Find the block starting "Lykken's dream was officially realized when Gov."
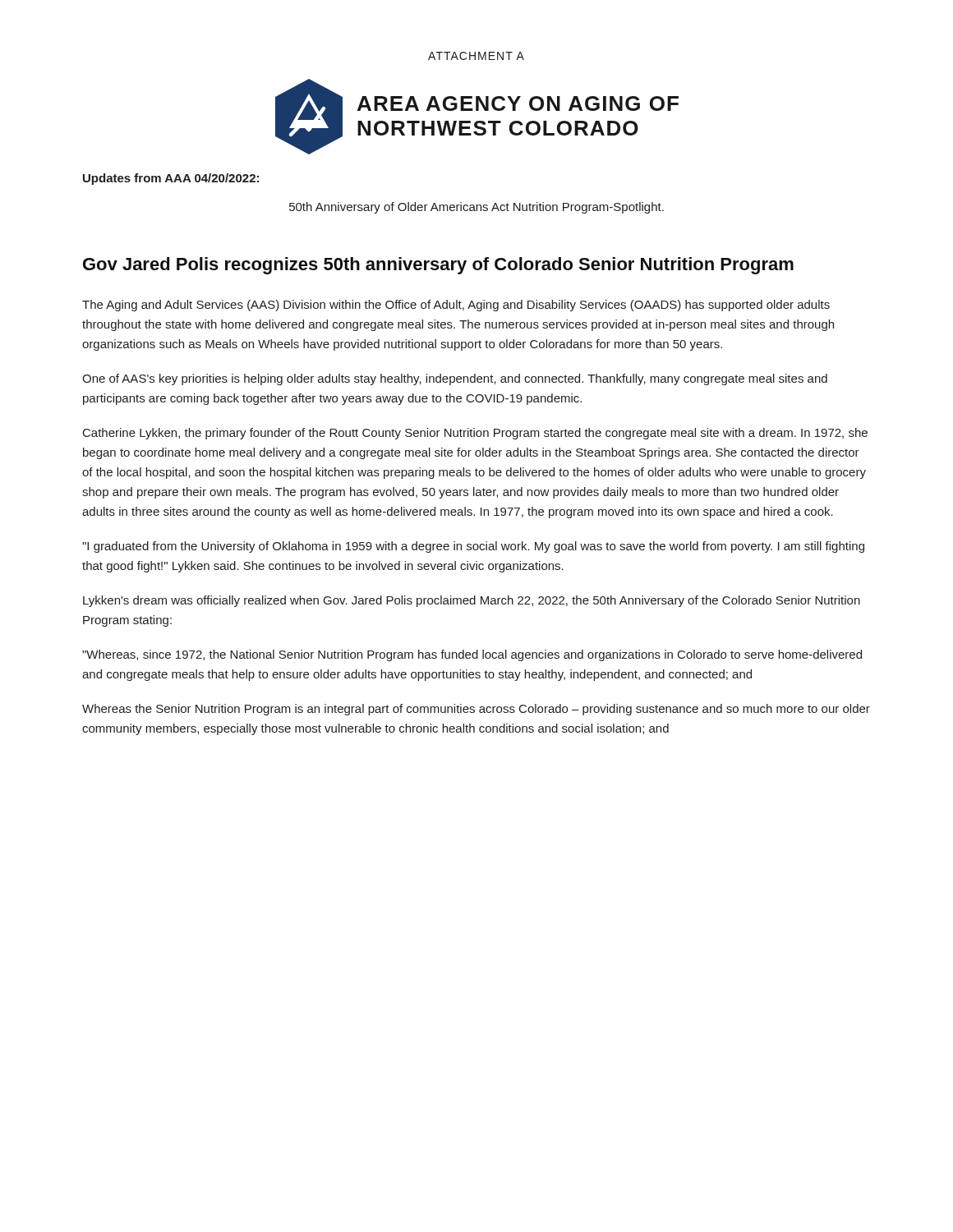The height and width of the screenshot is (1232, 953). pyautogui.click(x=471, y=610)
